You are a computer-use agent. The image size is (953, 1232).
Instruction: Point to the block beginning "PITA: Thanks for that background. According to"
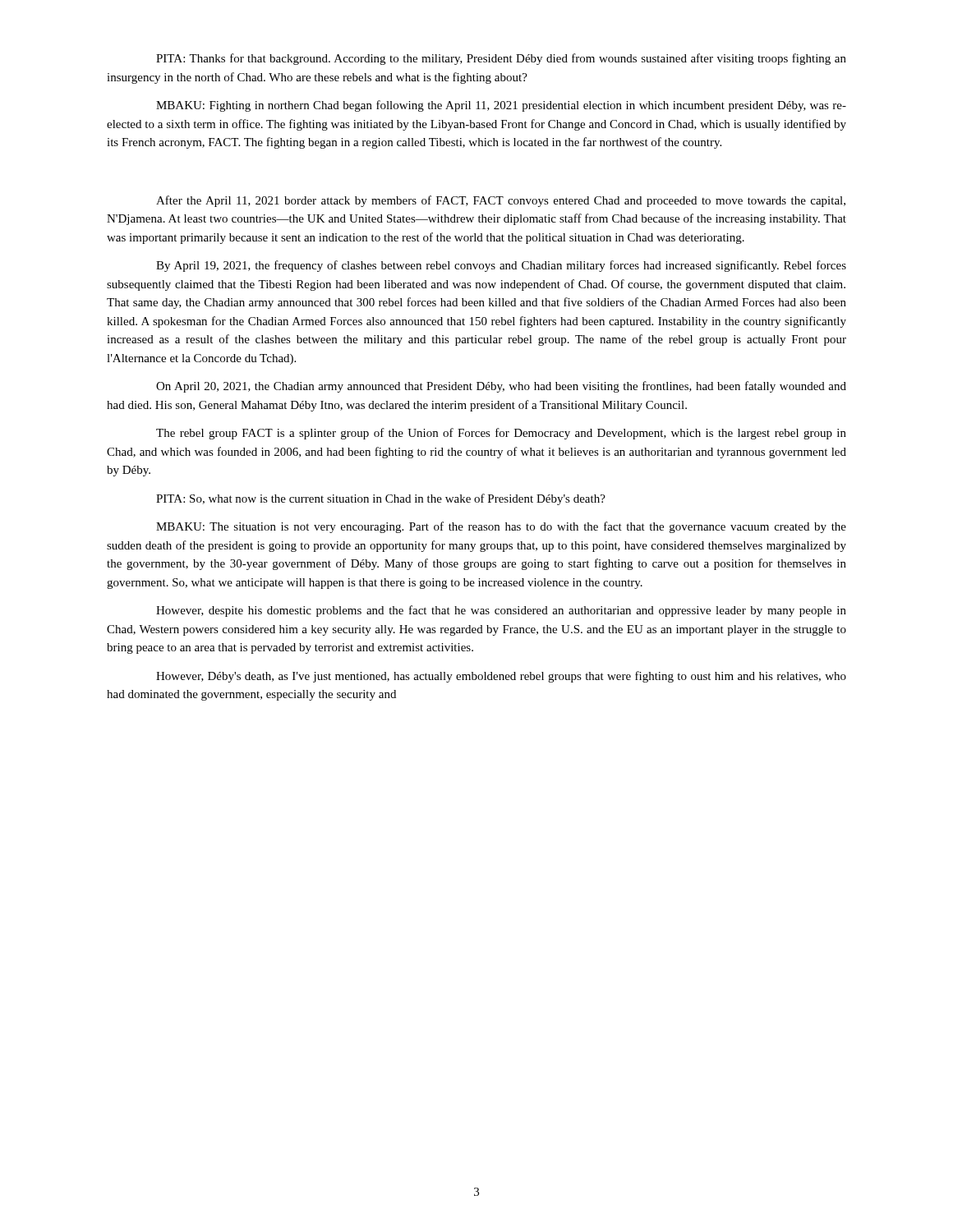[x=476, y=68]
